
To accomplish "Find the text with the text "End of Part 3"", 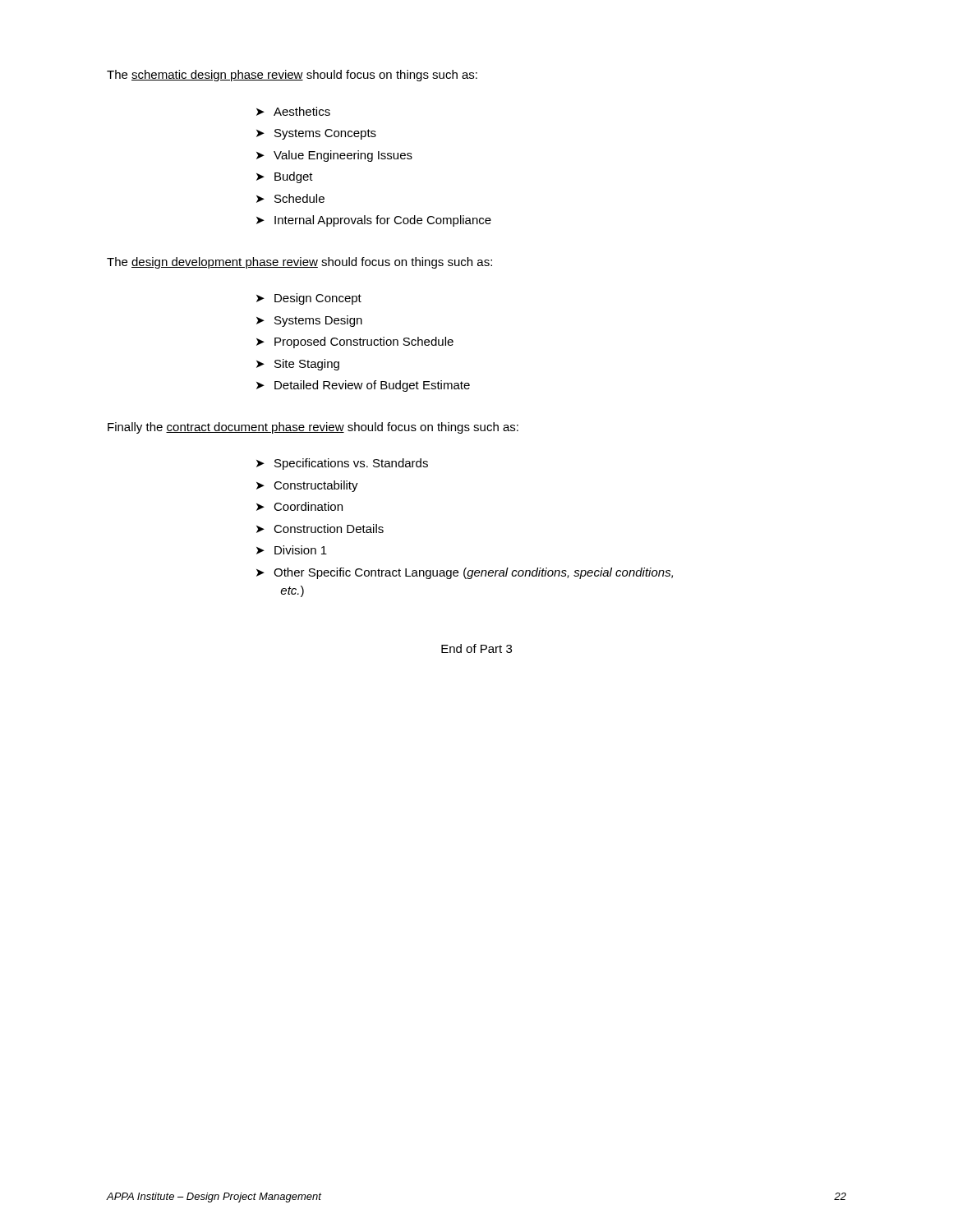I will pyautogui.click(x=476, y=648).
